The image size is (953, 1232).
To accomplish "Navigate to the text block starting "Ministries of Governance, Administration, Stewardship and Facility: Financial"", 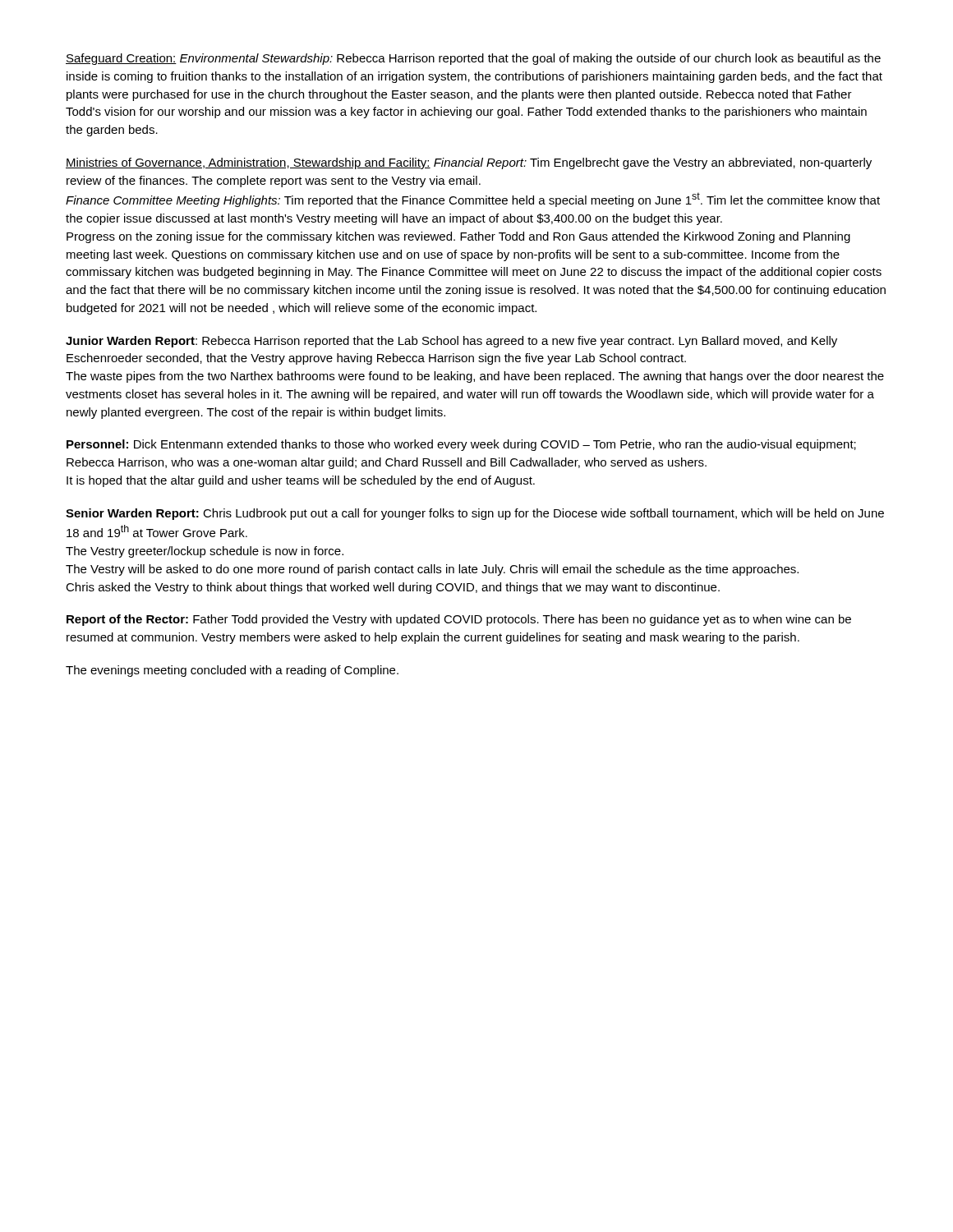I will [x=476, y=235].
